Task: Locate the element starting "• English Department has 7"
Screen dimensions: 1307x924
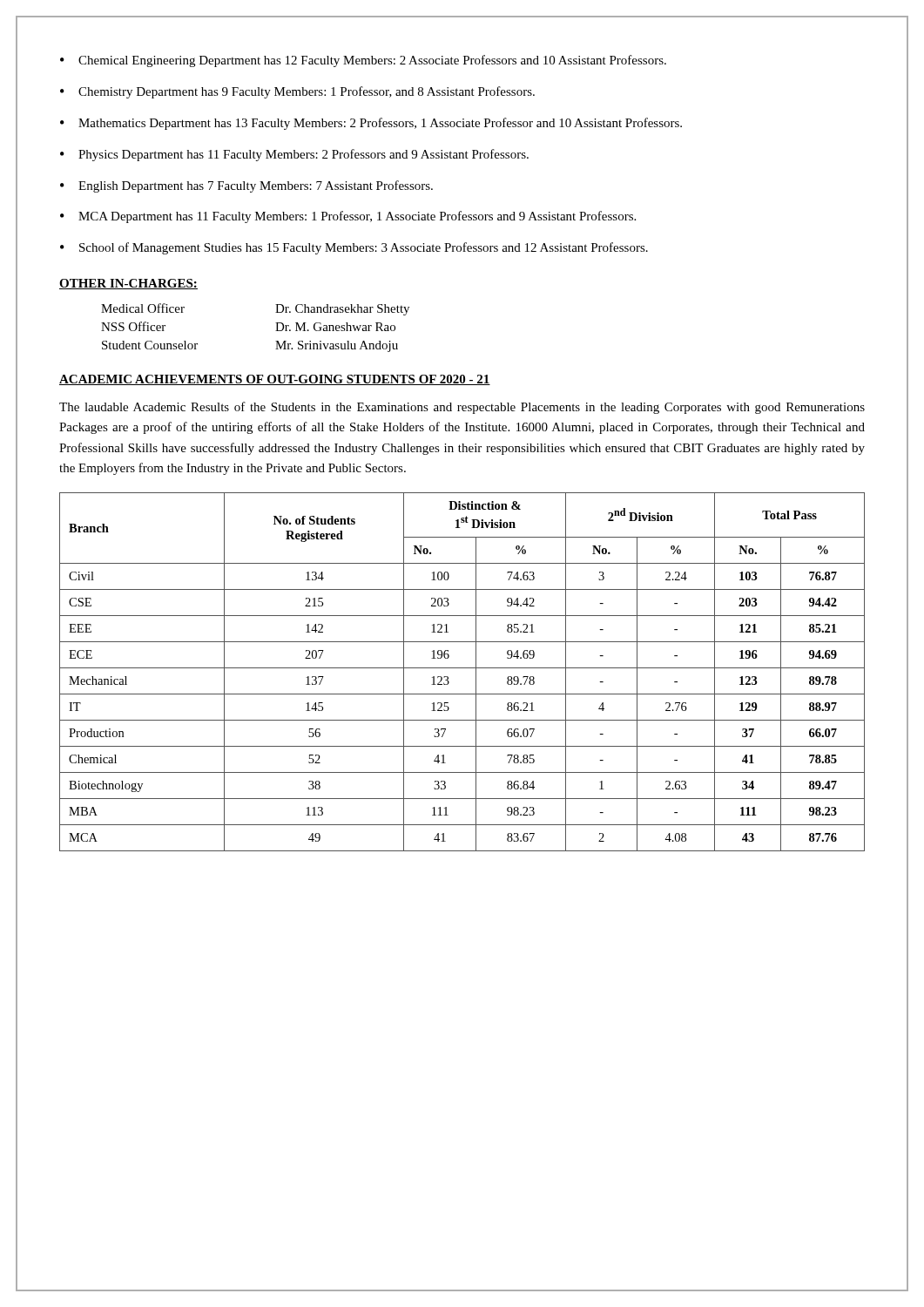Action: tap(246, 186)
